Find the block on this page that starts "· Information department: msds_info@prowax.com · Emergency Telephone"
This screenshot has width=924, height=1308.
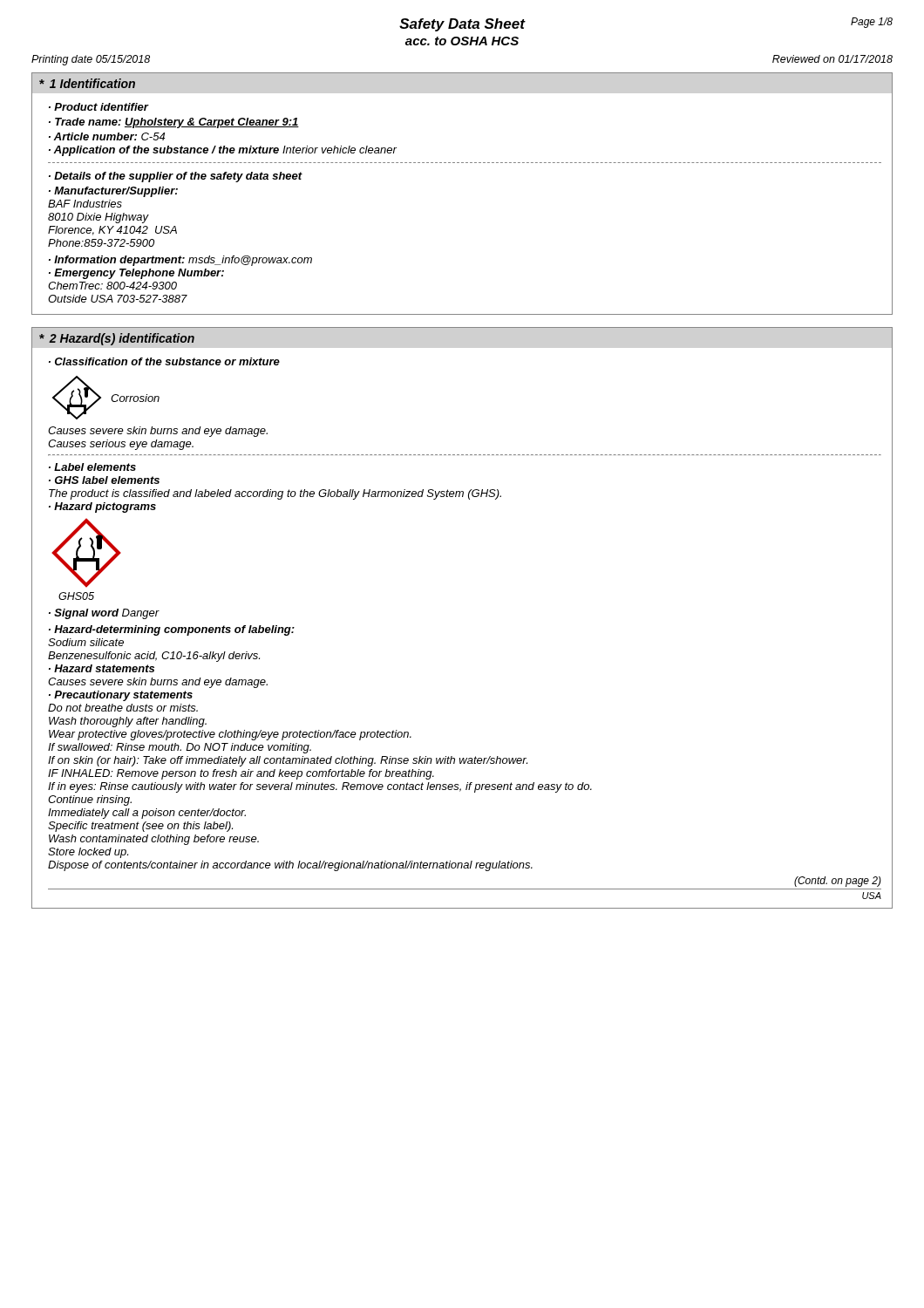tap(180, 279)
